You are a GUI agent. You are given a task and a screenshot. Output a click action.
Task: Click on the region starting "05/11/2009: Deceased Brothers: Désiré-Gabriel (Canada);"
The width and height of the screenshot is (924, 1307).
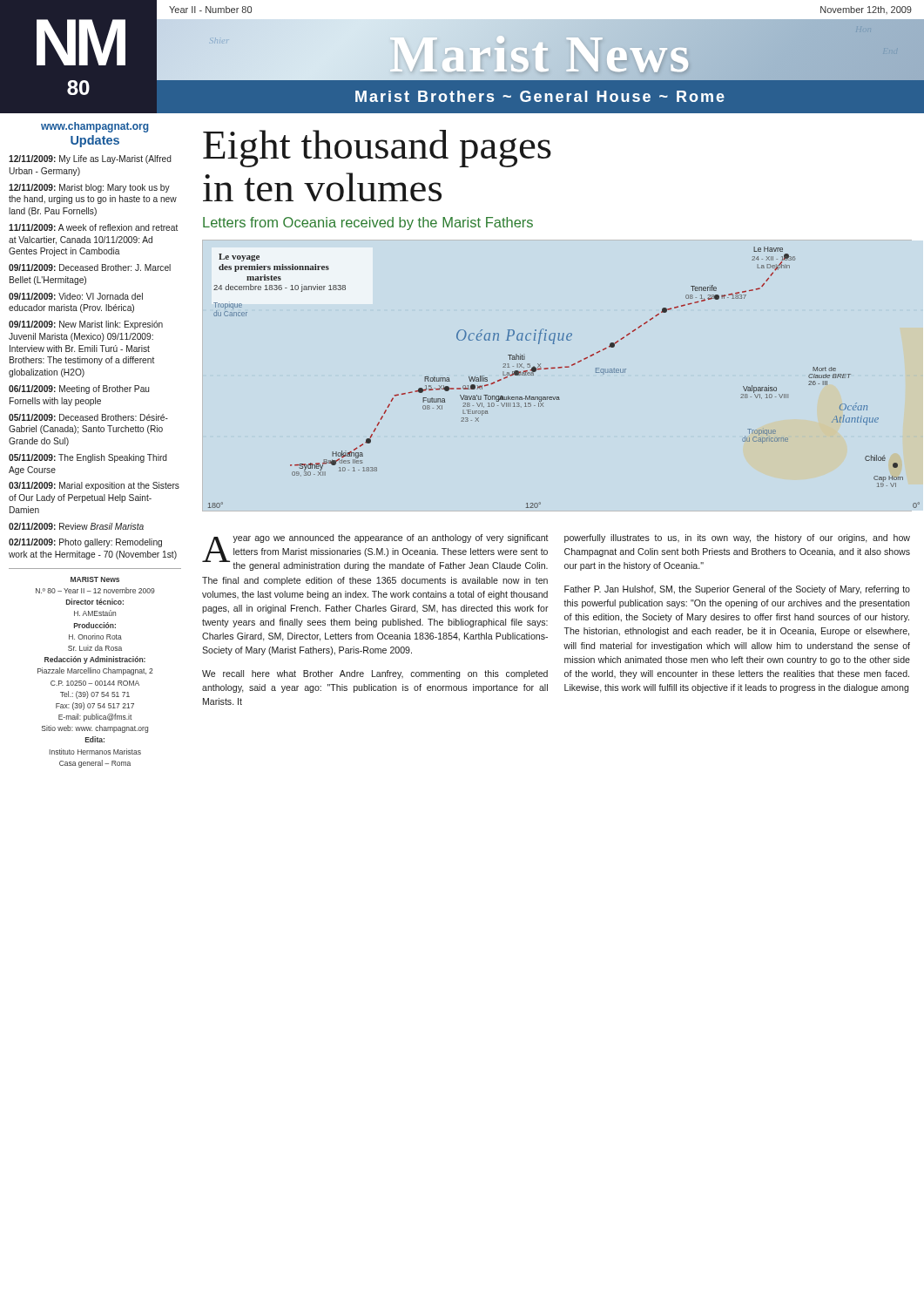pyautogui.click(x=88, y=429)
